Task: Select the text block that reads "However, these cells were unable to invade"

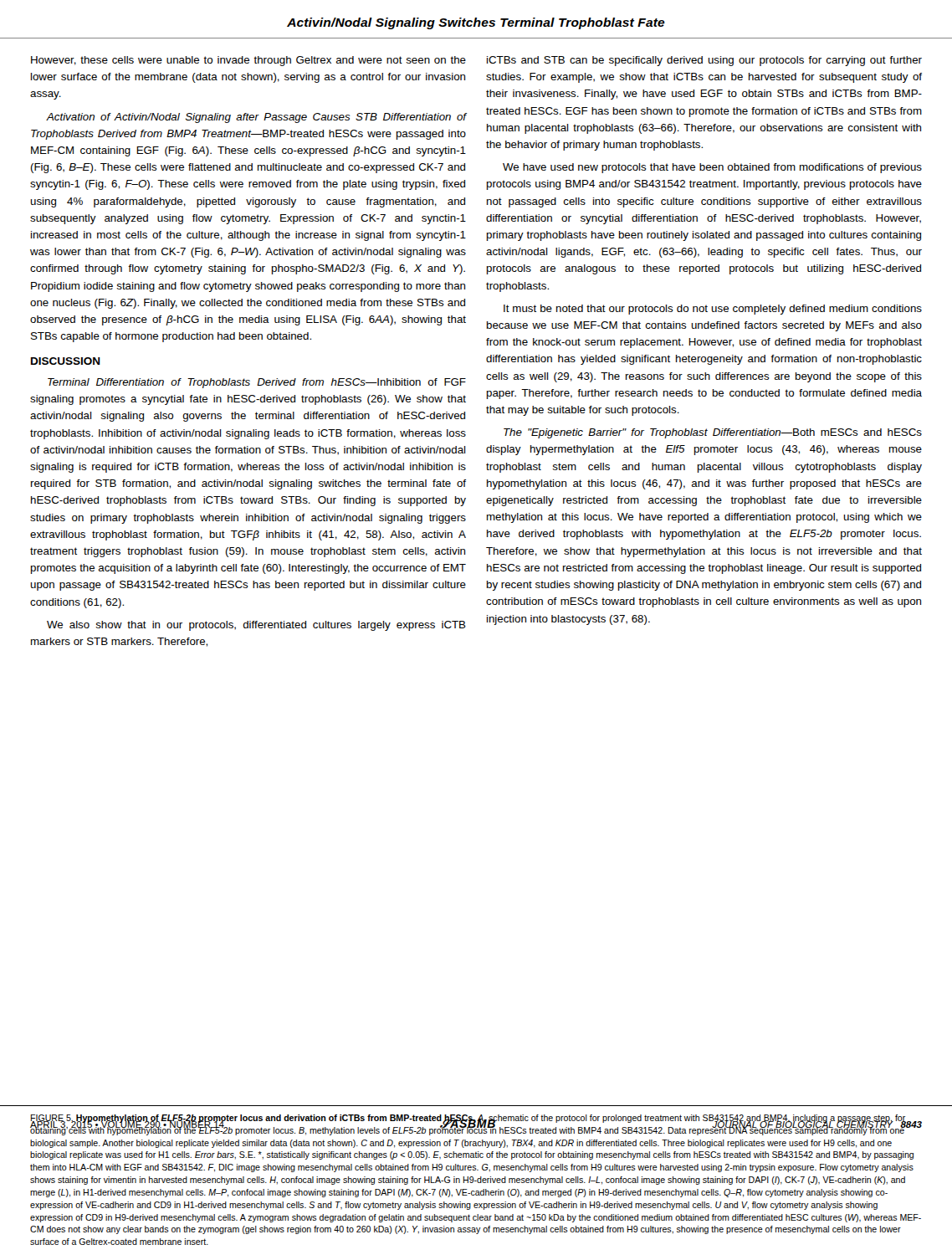Action: click(x=248, y=198)
